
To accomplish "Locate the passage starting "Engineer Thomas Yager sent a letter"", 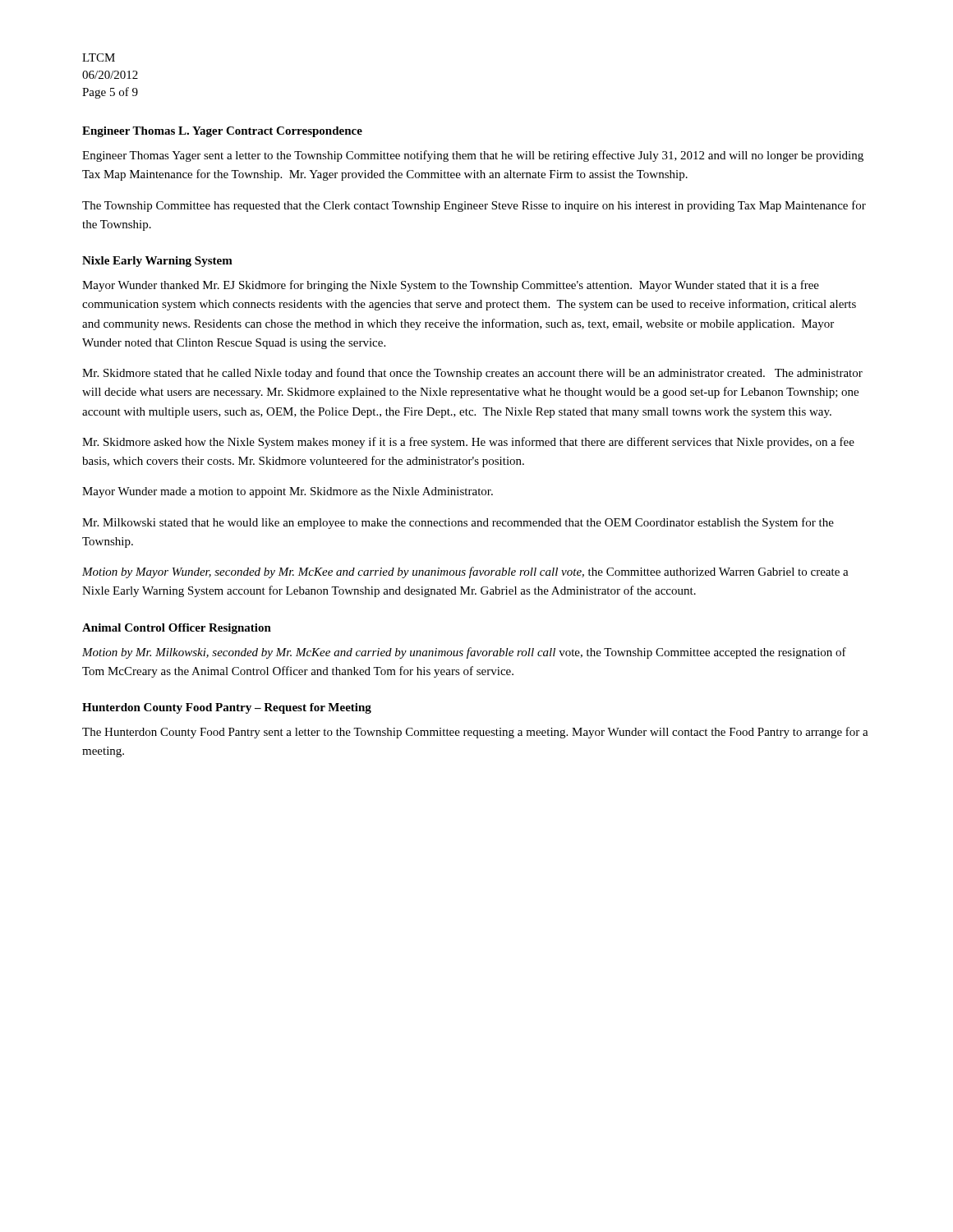I will pyautogui.click(x=473, y=165).
